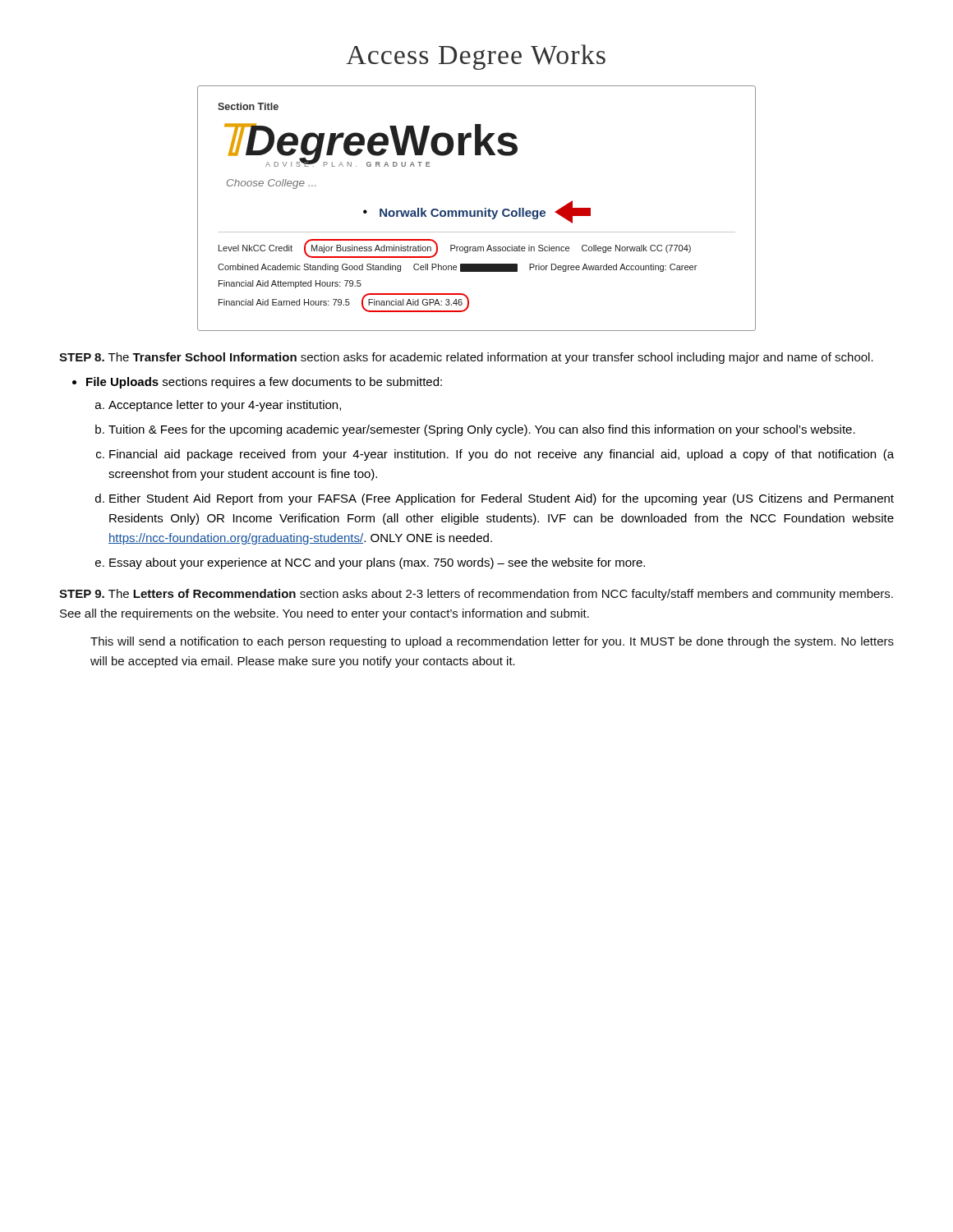953x1232 pixels.
Task: Click on the list item with the text "Tuition & Fees for"
Action: click(482, 429)
